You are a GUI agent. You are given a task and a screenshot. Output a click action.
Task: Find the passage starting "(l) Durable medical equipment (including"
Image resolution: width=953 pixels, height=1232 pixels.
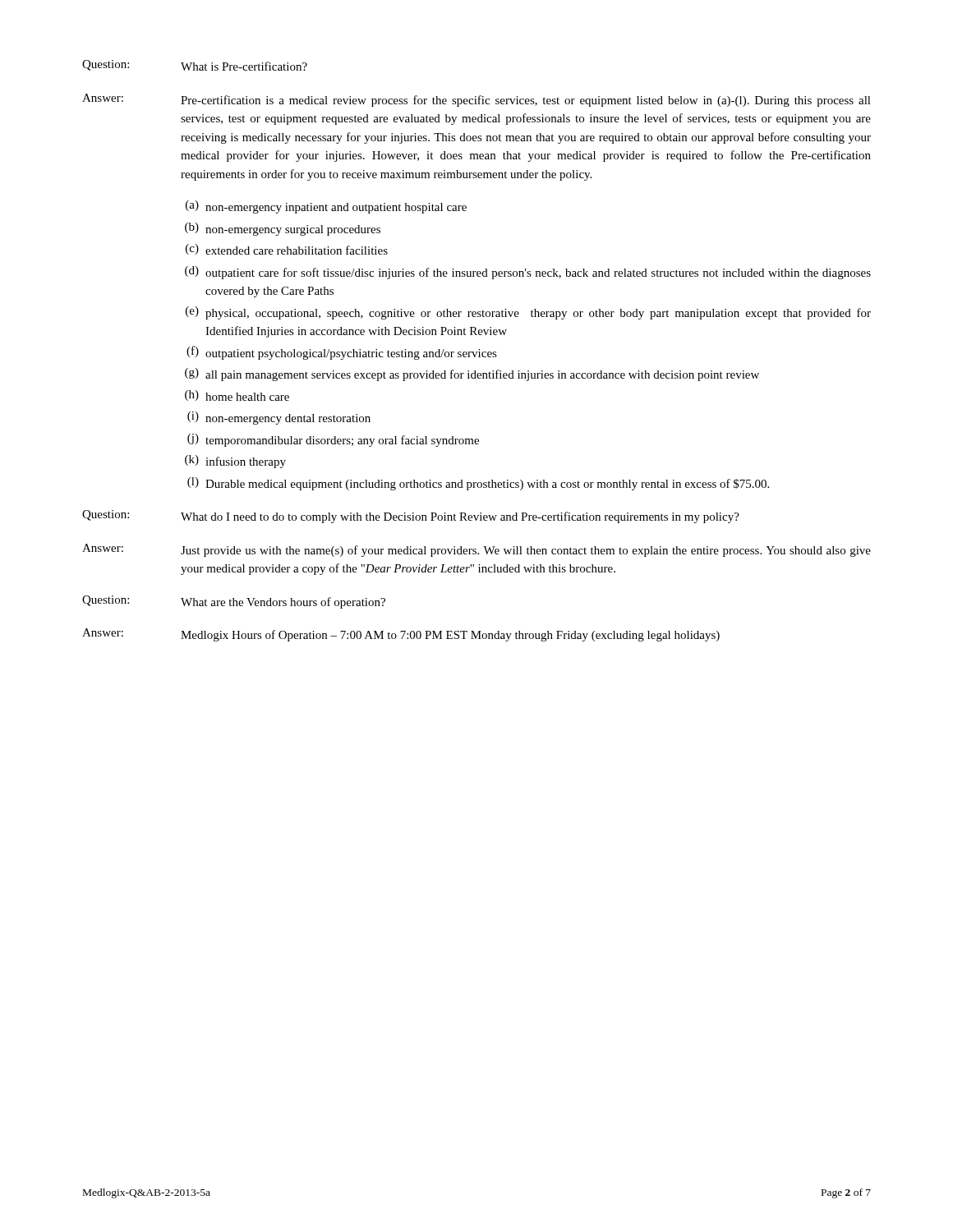pos(522,484)
